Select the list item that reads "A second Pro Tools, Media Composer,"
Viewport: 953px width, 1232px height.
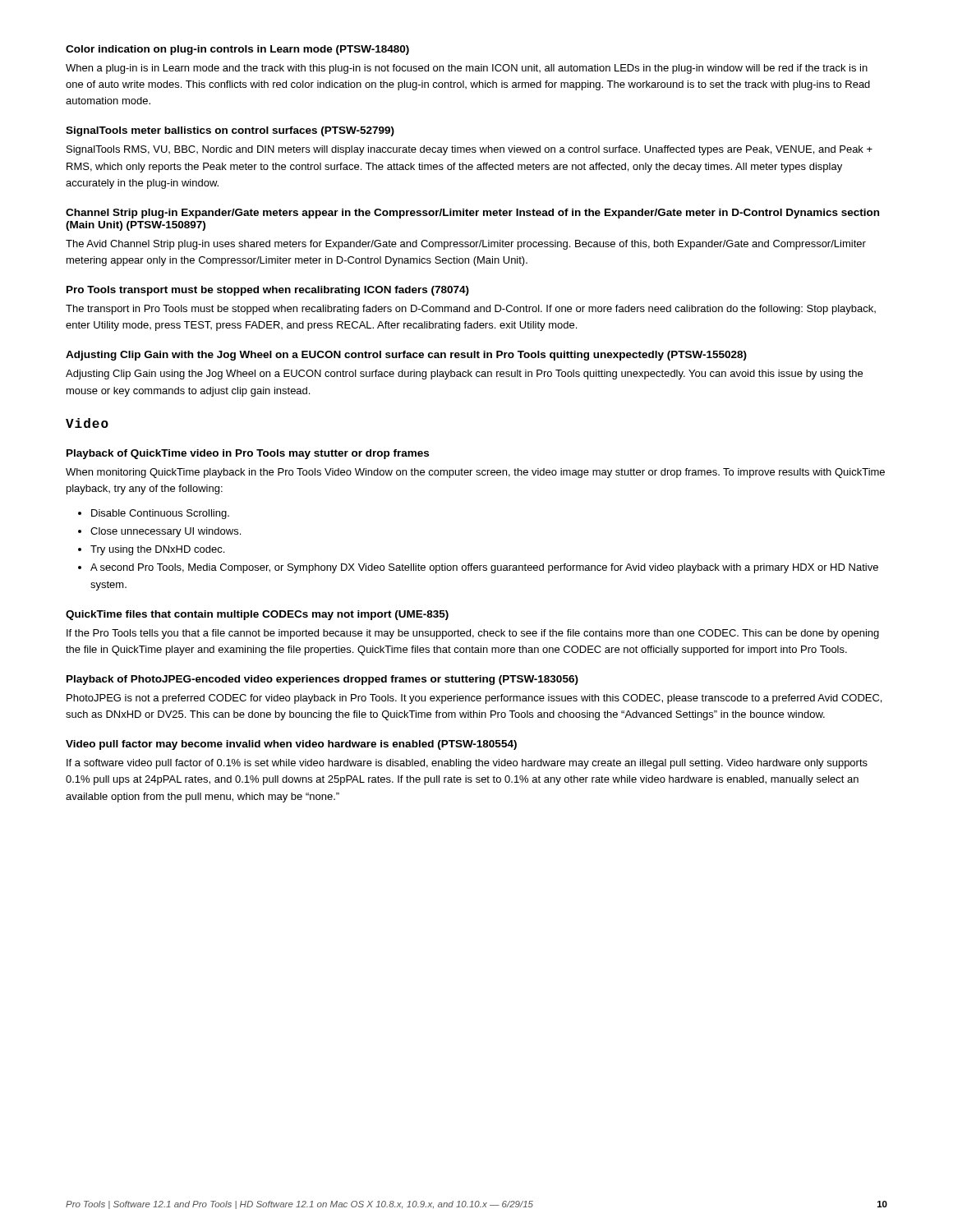(484, 576)
